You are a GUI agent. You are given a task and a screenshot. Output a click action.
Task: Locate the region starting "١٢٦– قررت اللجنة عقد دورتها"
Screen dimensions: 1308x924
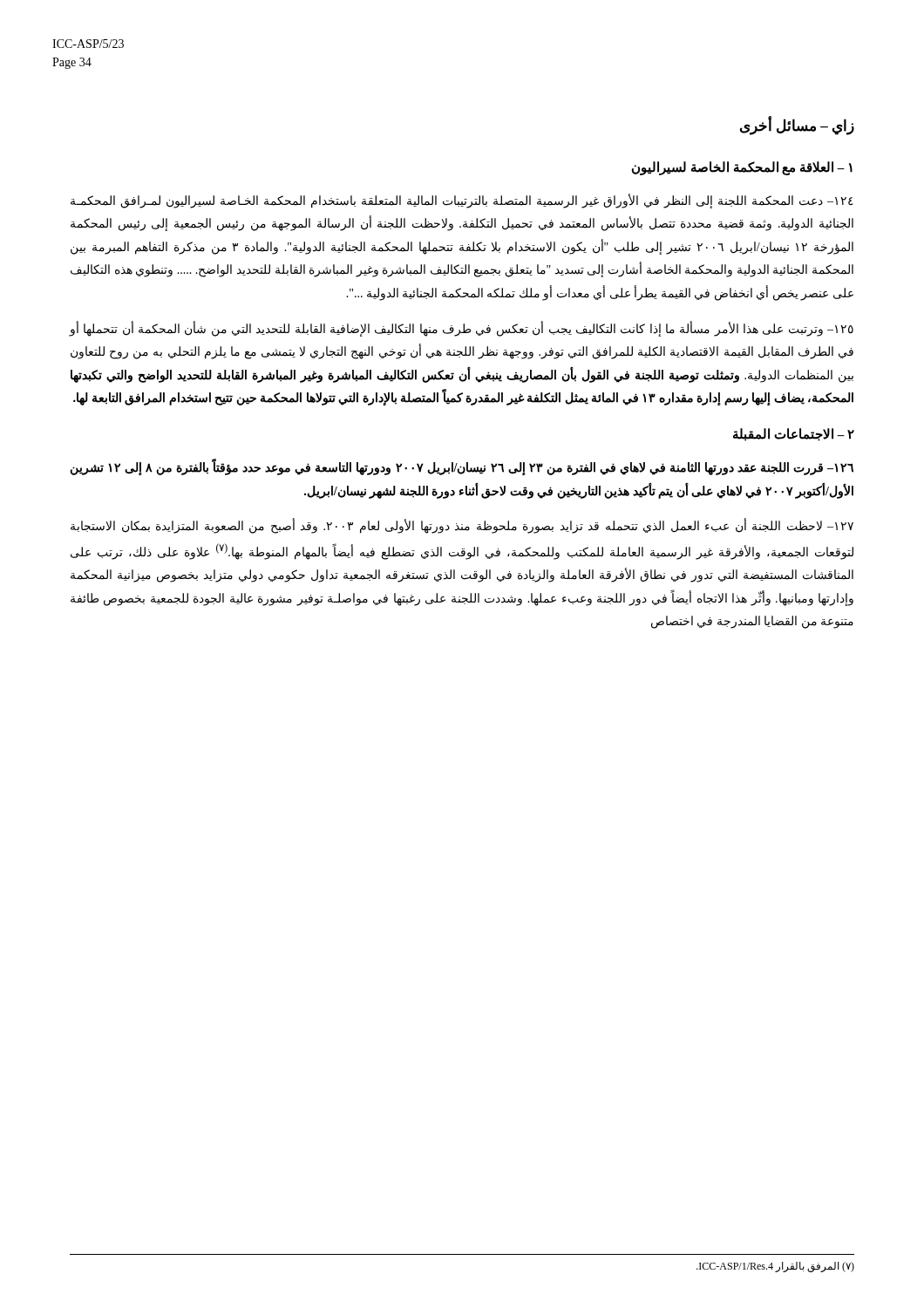462,479
